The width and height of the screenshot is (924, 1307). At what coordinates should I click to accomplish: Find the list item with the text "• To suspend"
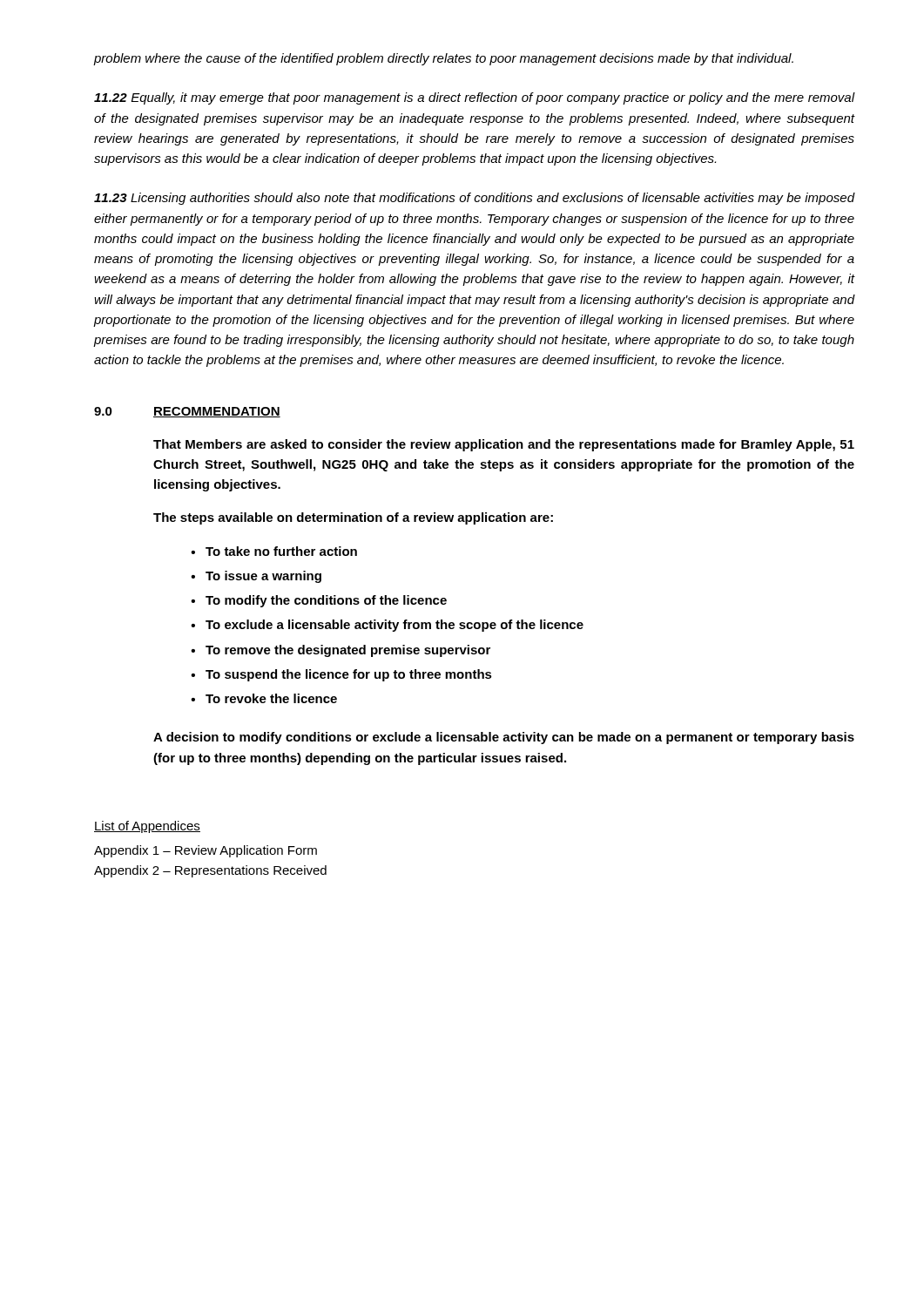337,674
